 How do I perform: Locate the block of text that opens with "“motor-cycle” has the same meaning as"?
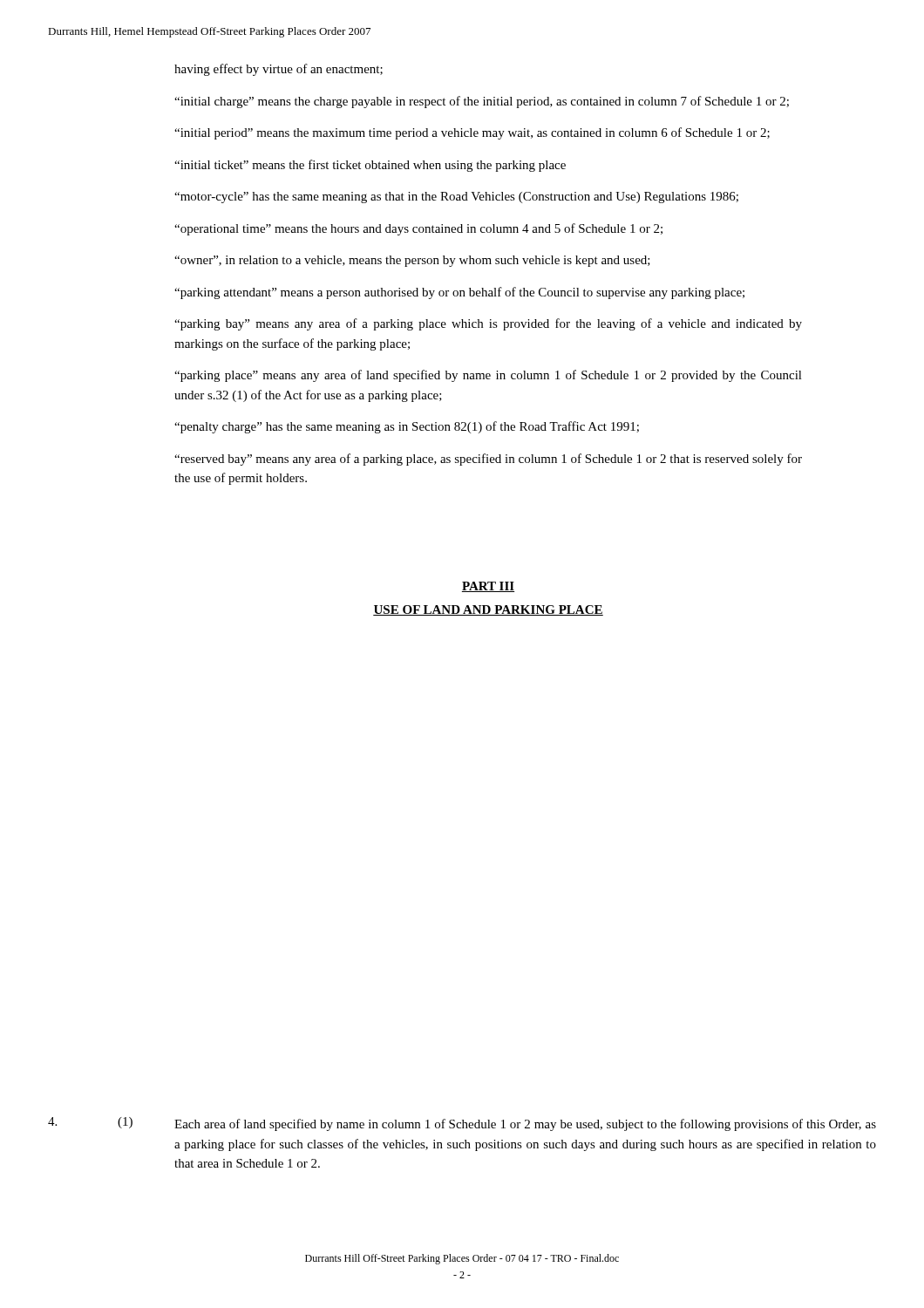point(457,196)
